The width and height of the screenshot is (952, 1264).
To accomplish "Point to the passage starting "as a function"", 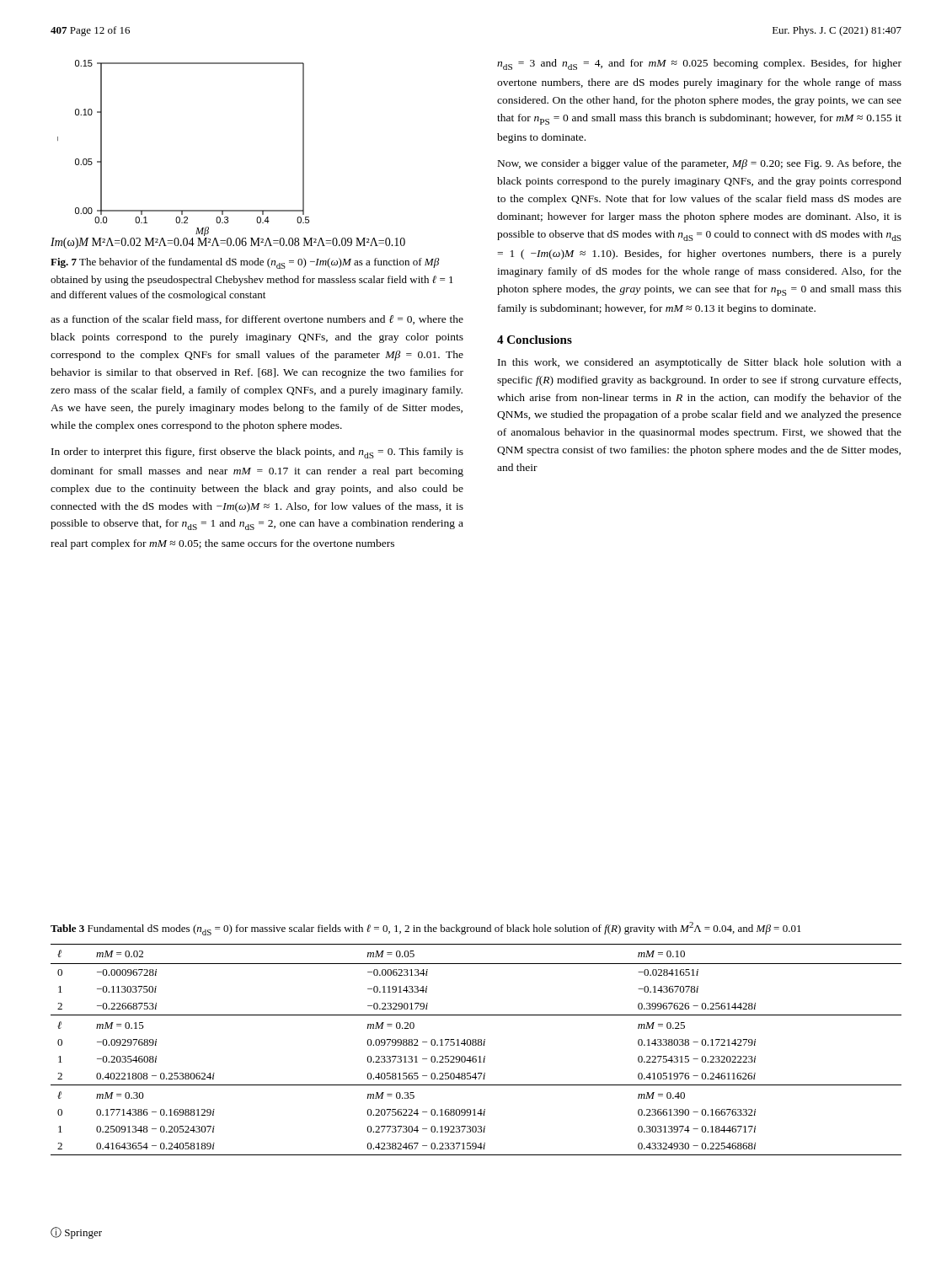I will pyautogui.click(x=257, y=372).
